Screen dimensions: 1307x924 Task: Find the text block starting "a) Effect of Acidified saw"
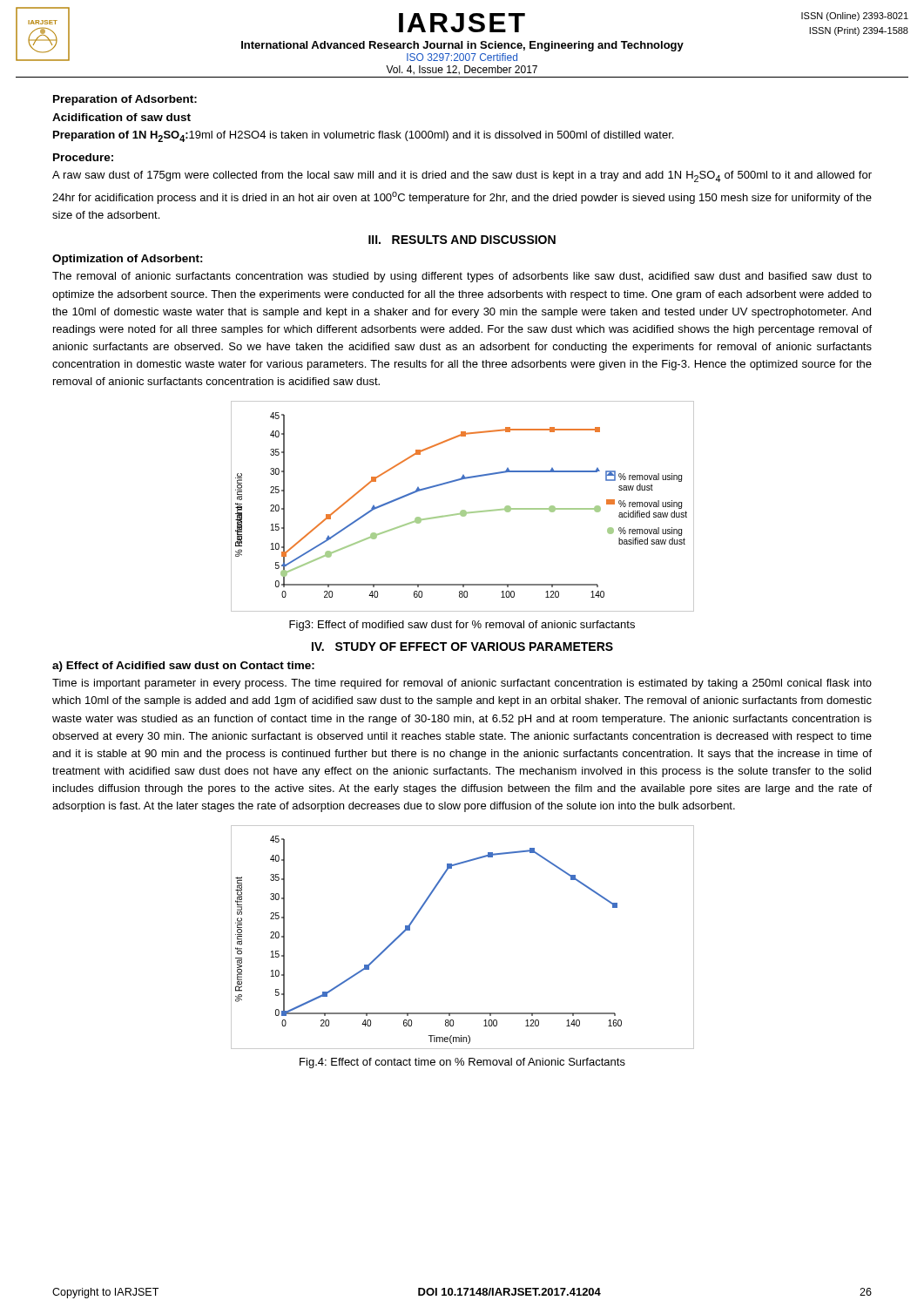coord(184,666)
